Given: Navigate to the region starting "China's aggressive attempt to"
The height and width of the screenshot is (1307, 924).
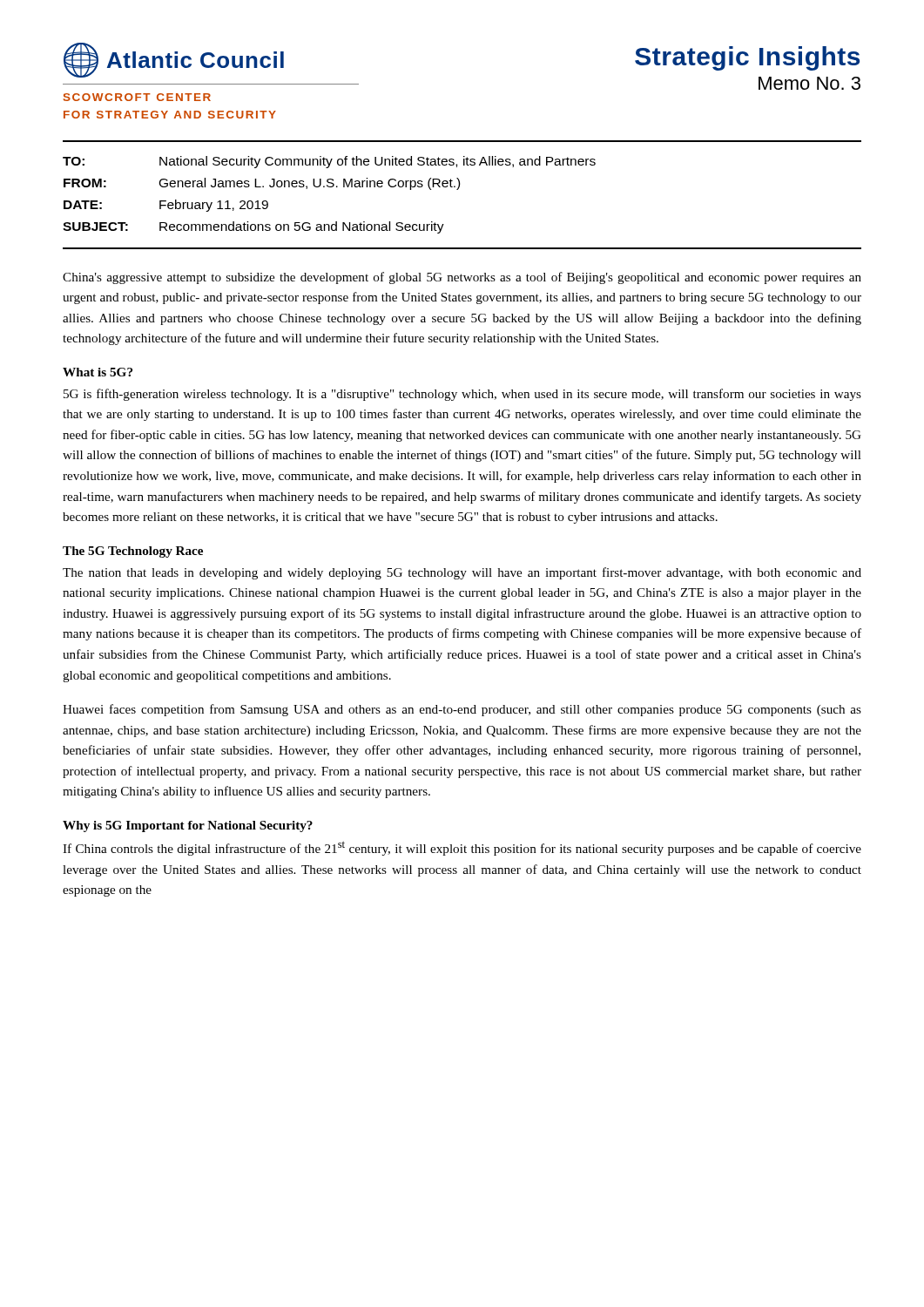Looking at the screenshot, I should tap(462, 307).
